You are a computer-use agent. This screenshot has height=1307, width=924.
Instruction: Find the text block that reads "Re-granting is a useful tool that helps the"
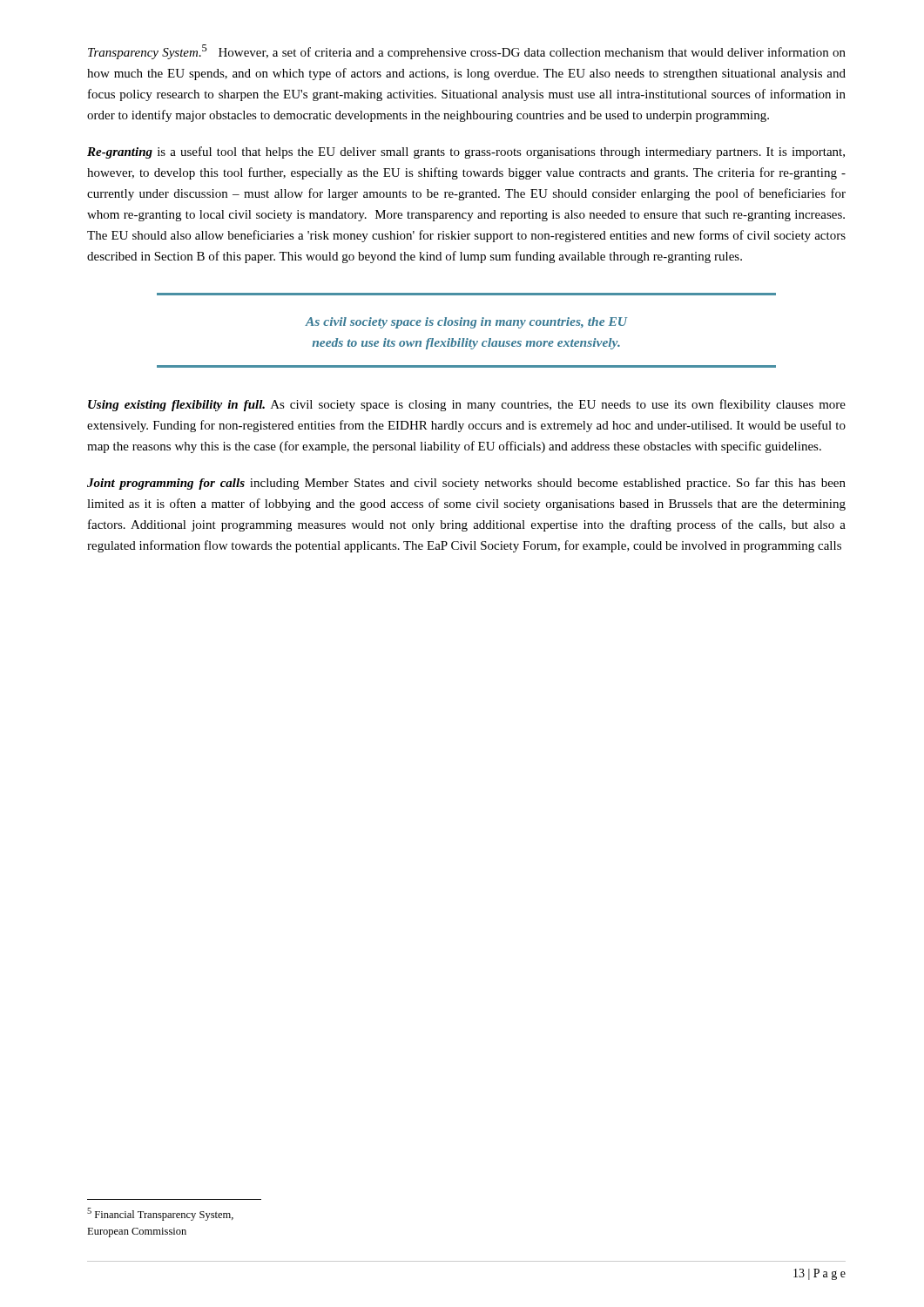pos(466,204)
